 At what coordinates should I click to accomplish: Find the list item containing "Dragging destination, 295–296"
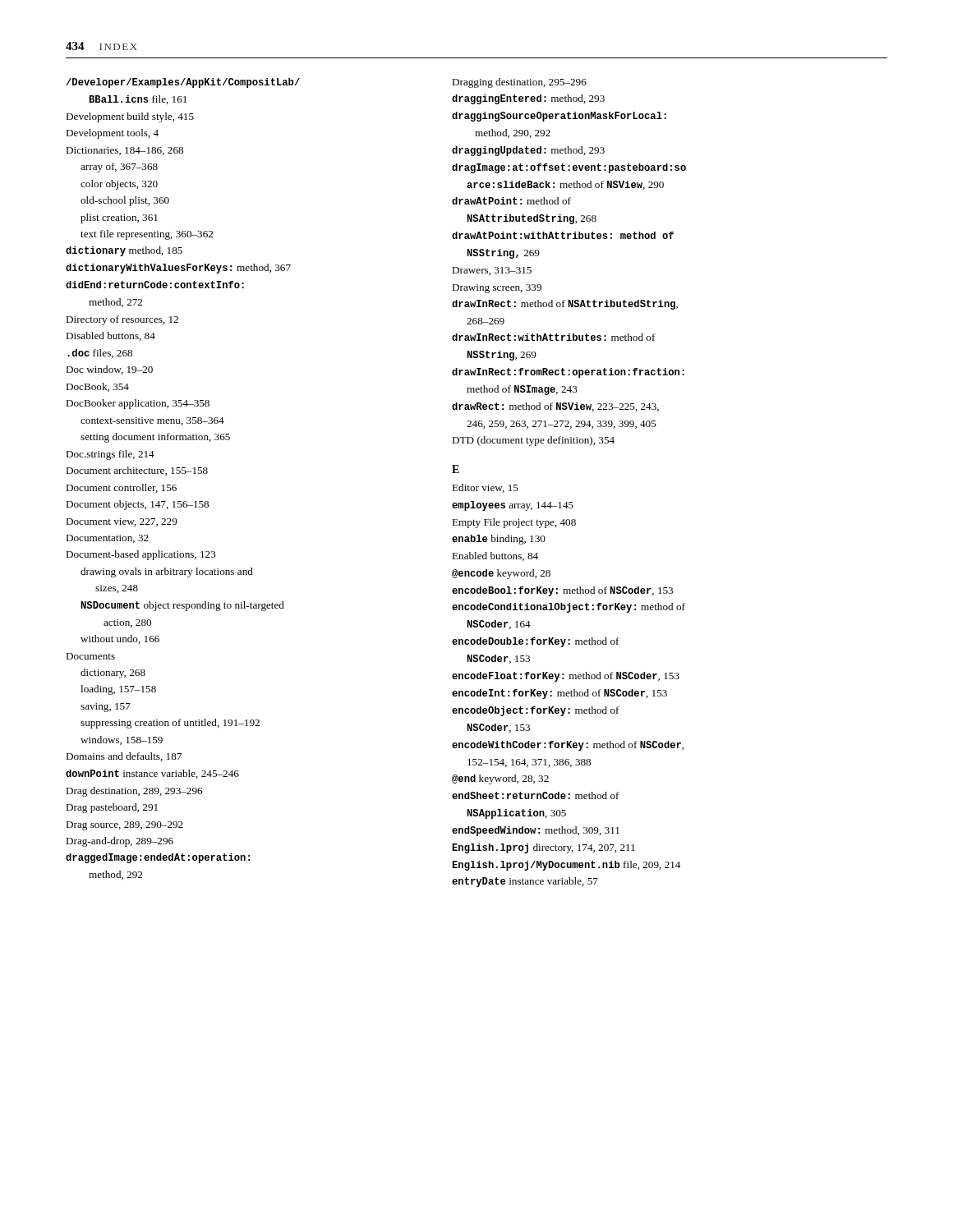point(519,82)
